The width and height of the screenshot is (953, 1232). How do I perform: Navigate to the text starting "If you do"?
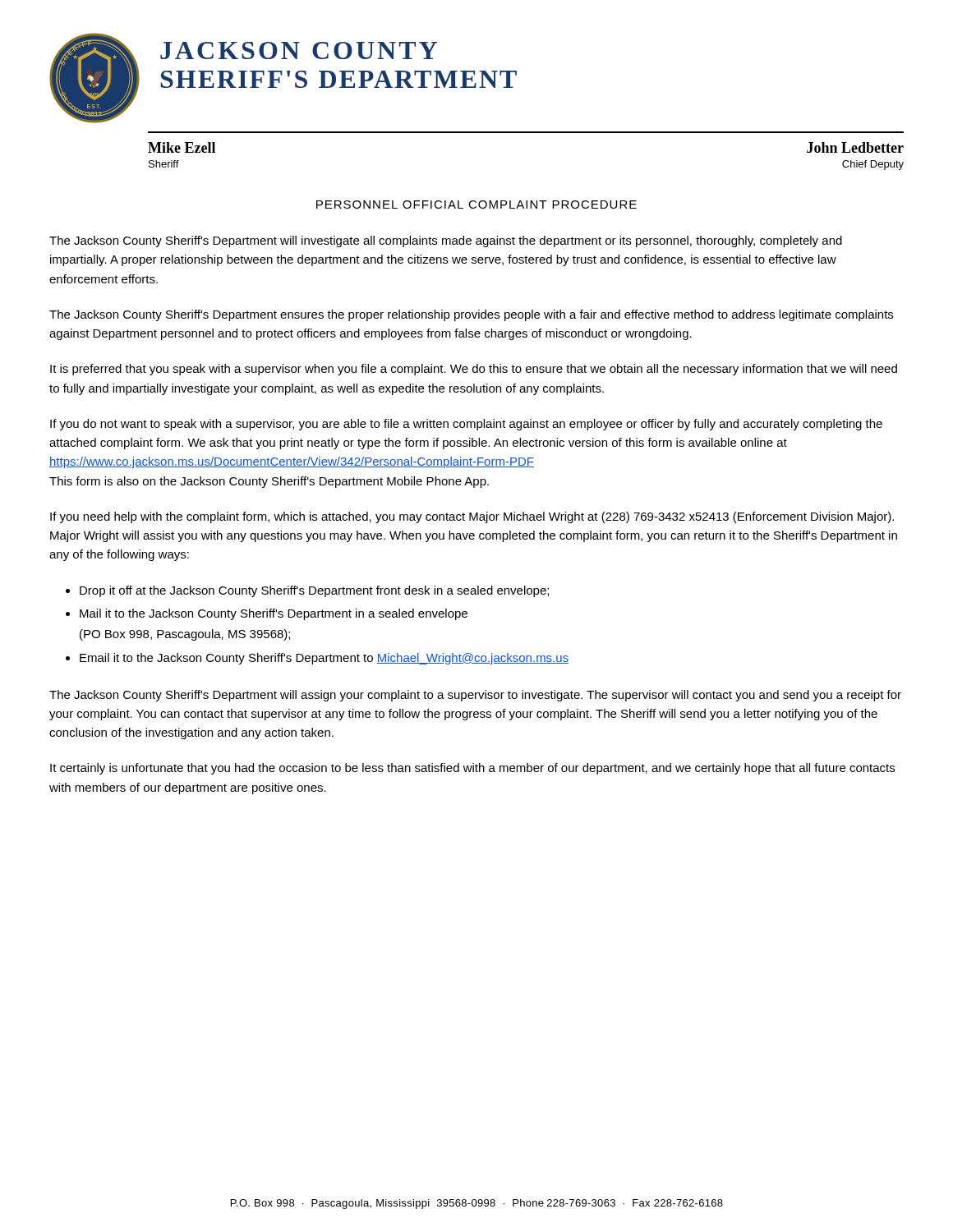pos(466,452)
